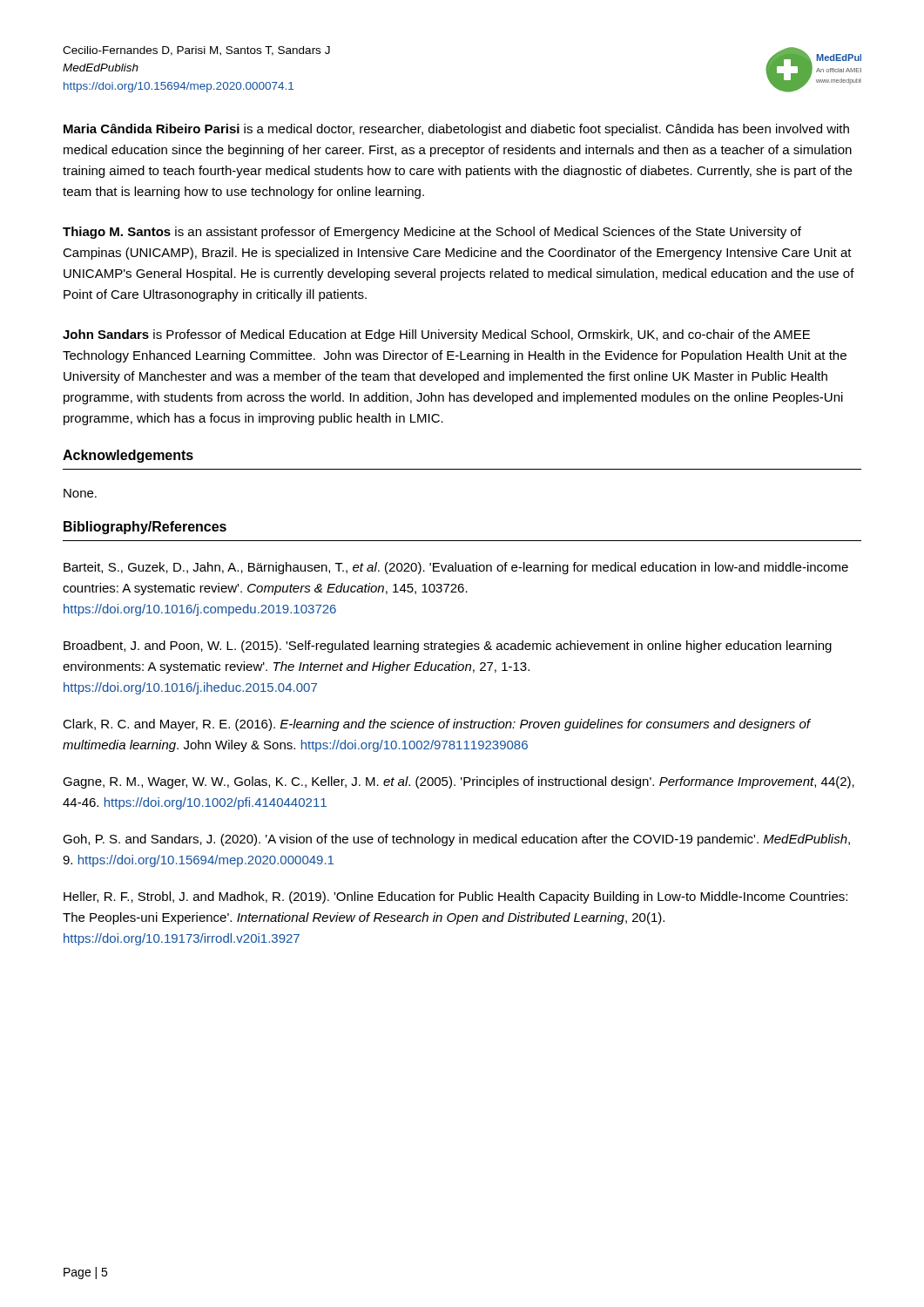This screenshot has height=1307, width=924.
Task: Click the passage that begins "Barteit, S., Guzek, D., Jahn,"
Action: 456,588
